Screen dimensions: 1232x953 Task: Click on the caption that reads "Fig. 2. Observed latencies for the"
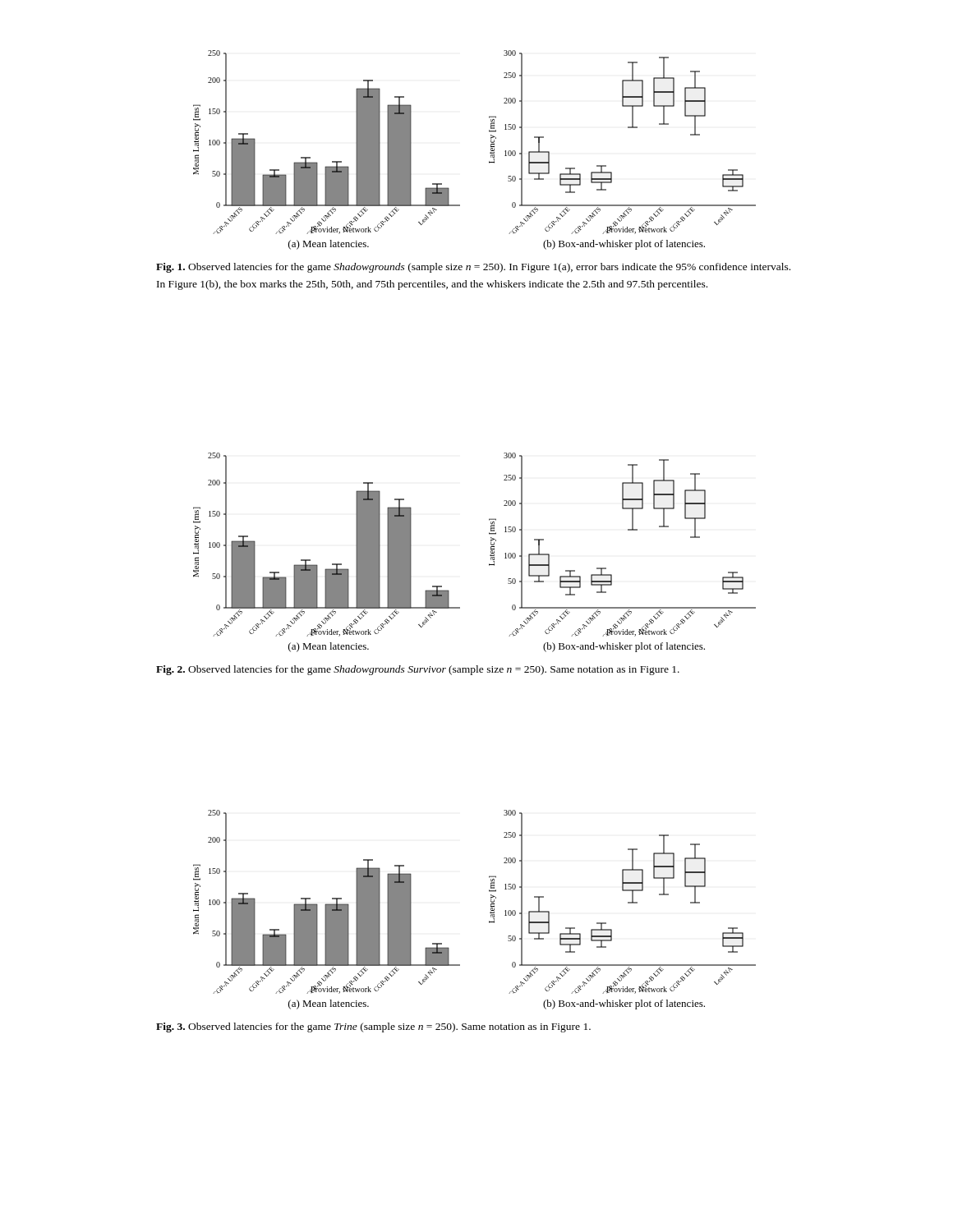tap(418, 669)
